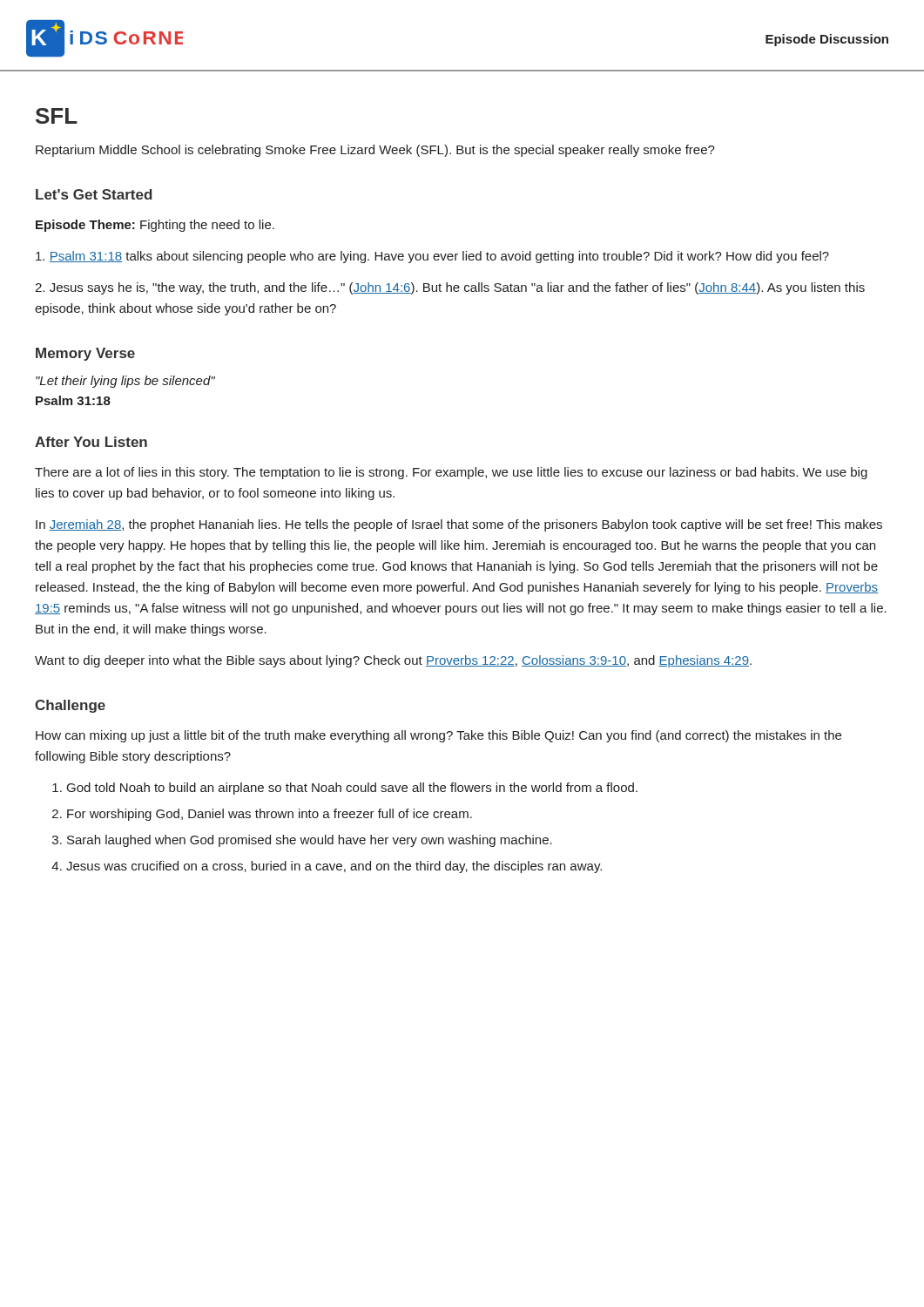Click the passage that begins "Sarah laughed when God promised"
The height and width of the screenshot is (1307, 924).
point(309,839)
